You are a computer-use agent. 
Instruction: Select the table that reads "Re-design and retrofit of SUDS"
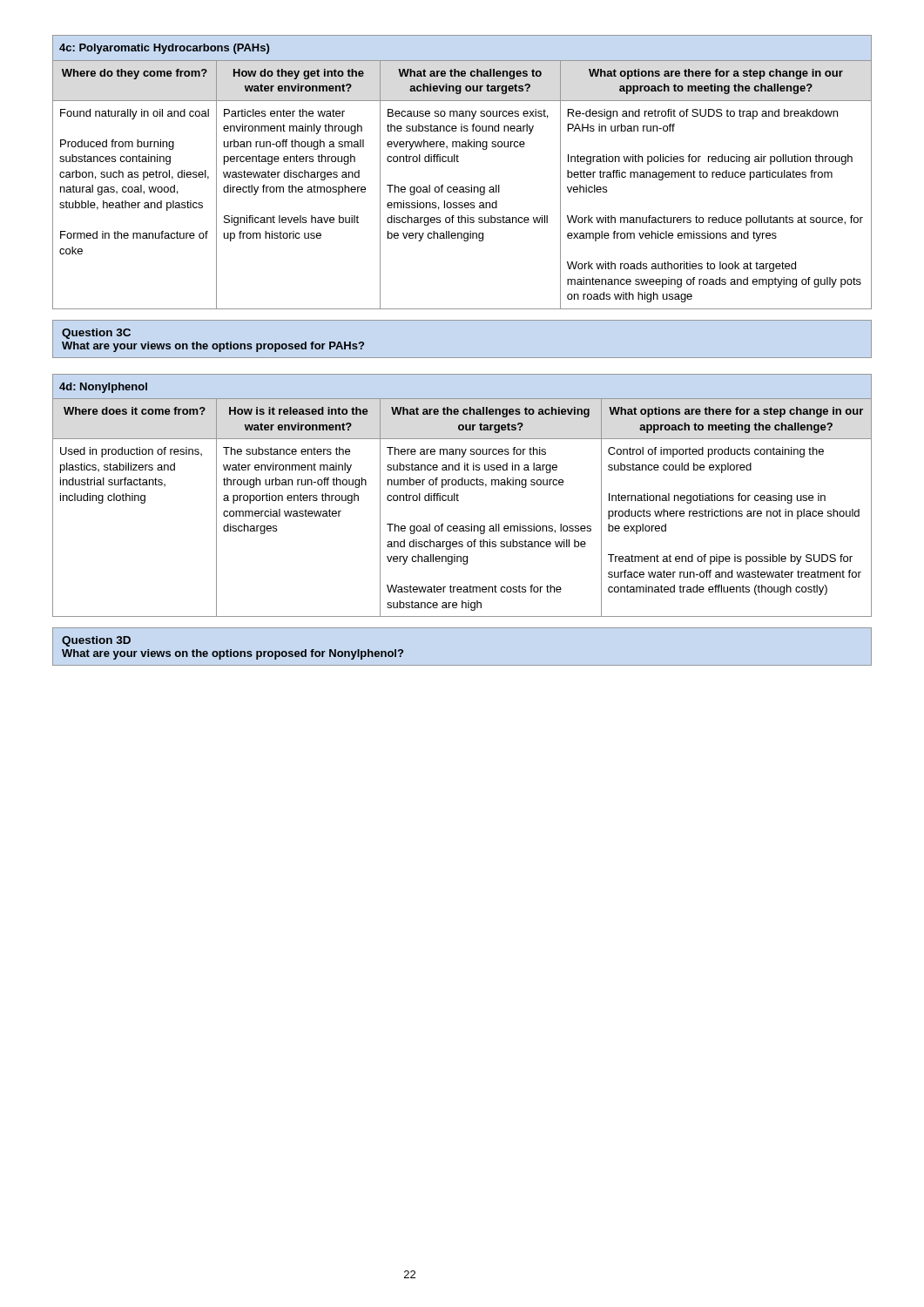pyautogui.click(x=462, y=172)
